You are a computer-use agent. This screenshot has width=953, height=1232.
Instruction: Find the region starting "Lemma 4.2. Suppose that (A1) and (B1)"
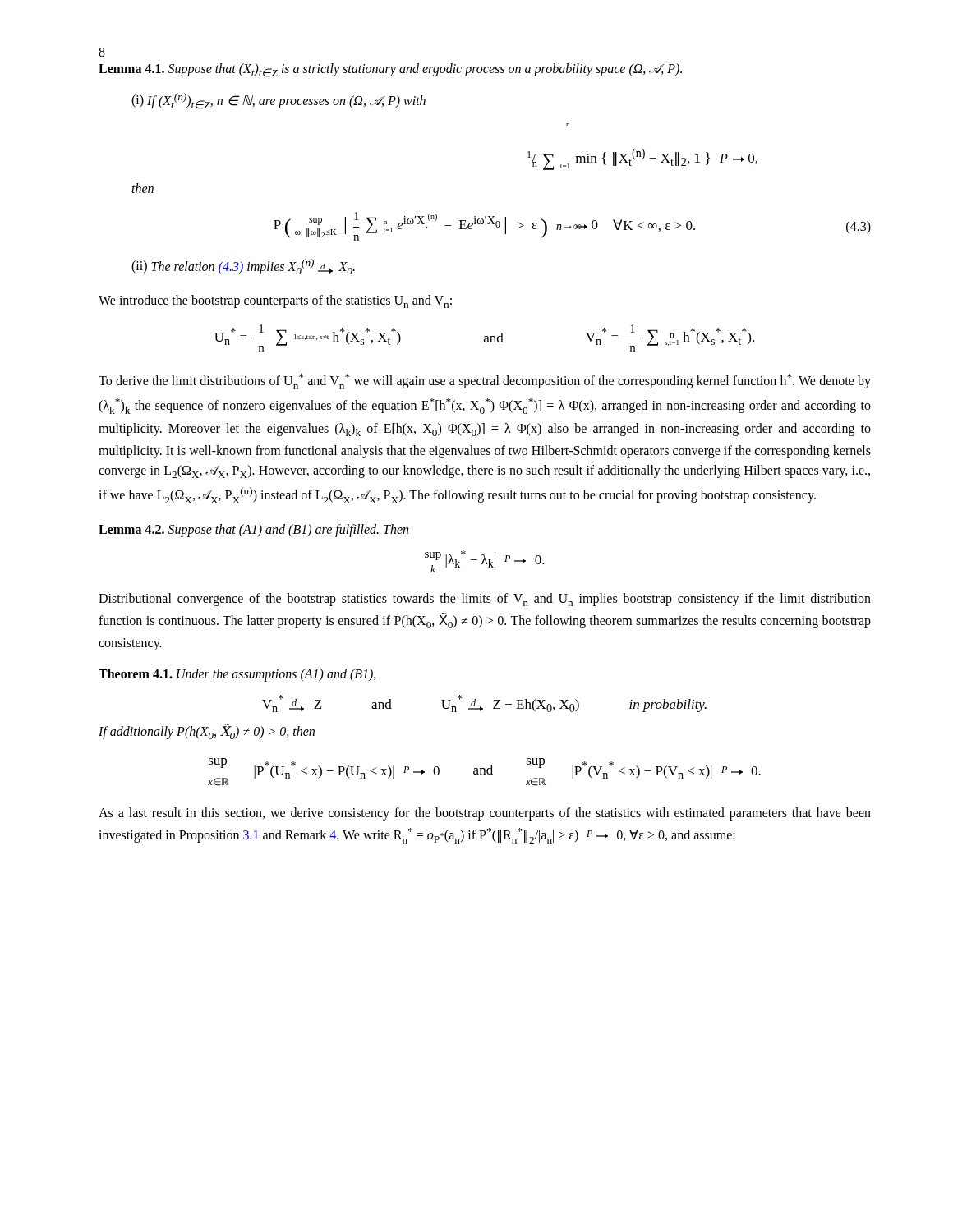(254, 529)
